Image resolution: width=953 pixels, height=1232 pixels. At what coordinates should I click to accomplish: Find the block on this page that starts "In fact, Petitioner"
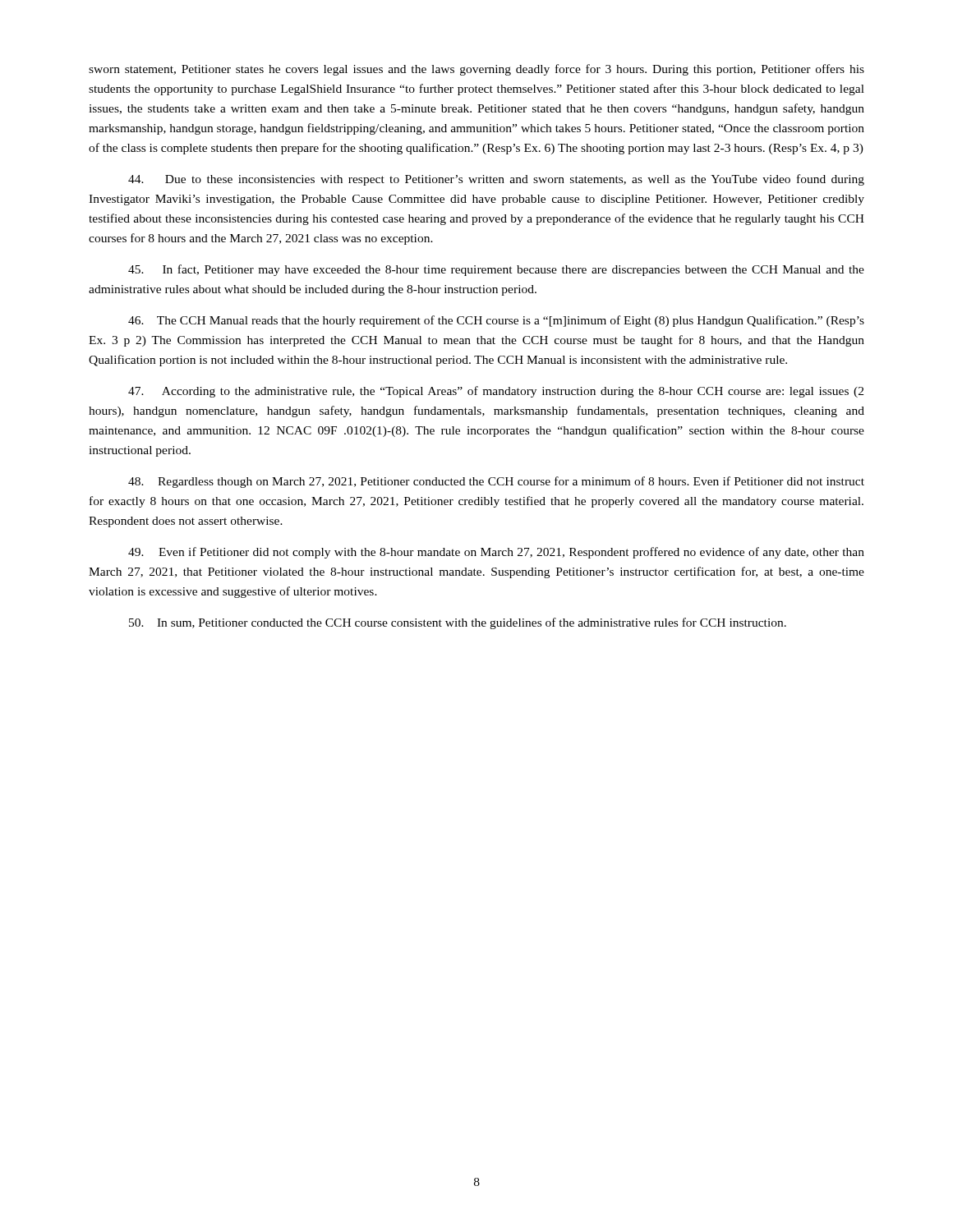click(476, 279)
